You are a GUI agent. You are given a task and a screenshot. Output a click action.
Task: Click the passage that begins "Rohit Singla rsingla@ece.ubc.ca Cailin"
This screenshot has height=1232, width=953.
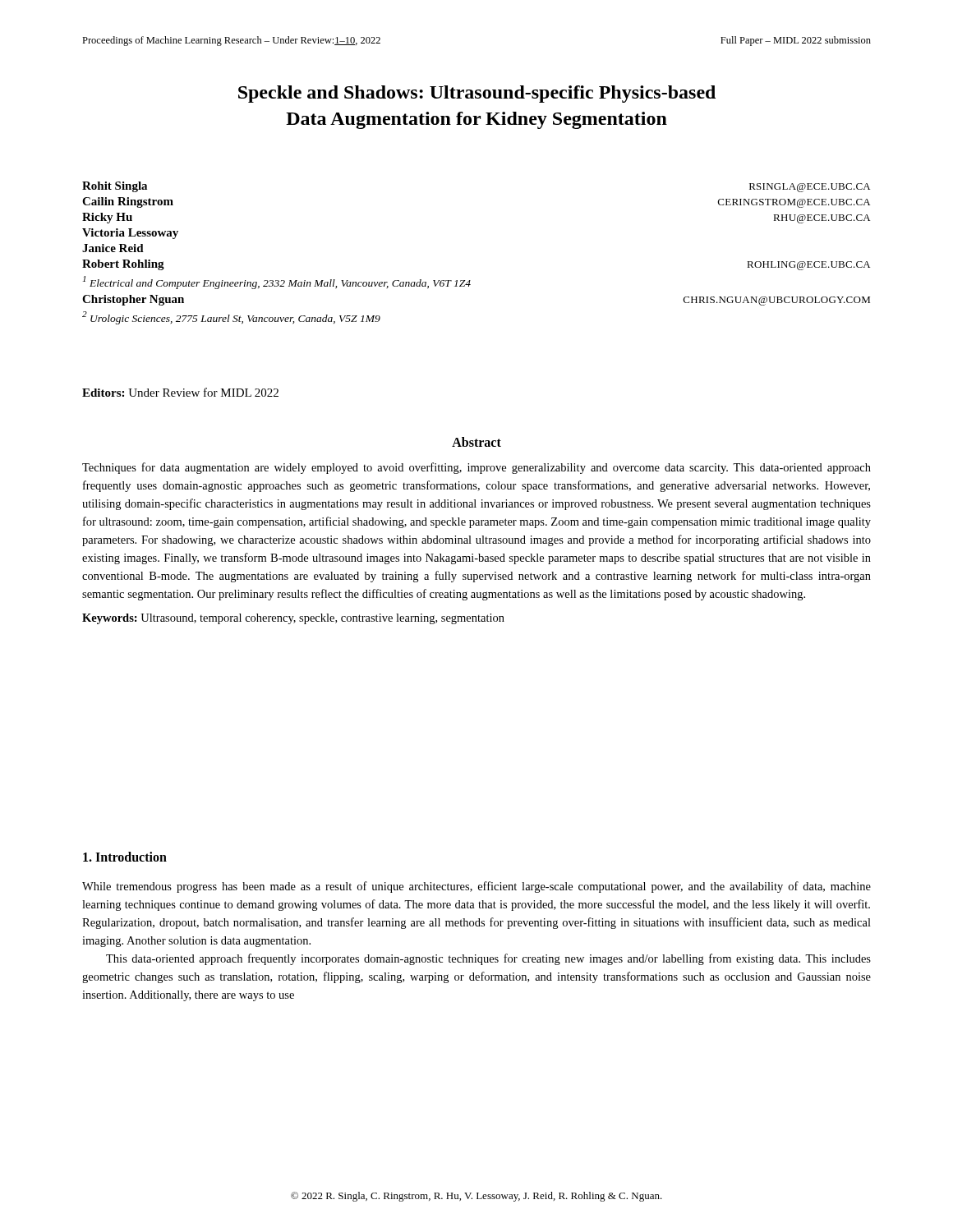(118, 186)
